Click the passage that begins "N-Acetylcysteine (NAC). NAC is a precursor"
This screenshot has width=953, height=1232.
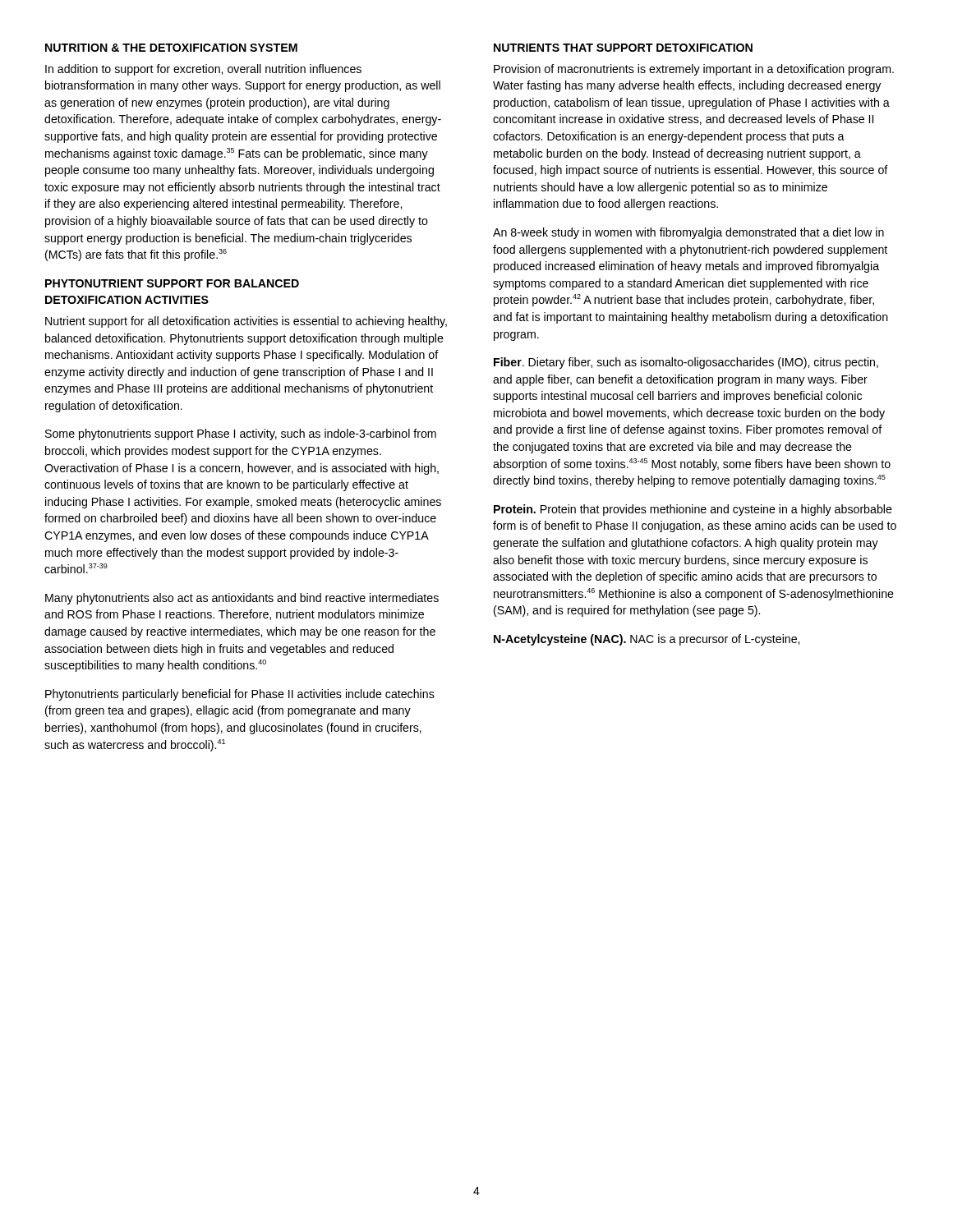pyautogui.click(x=647, y=639)
